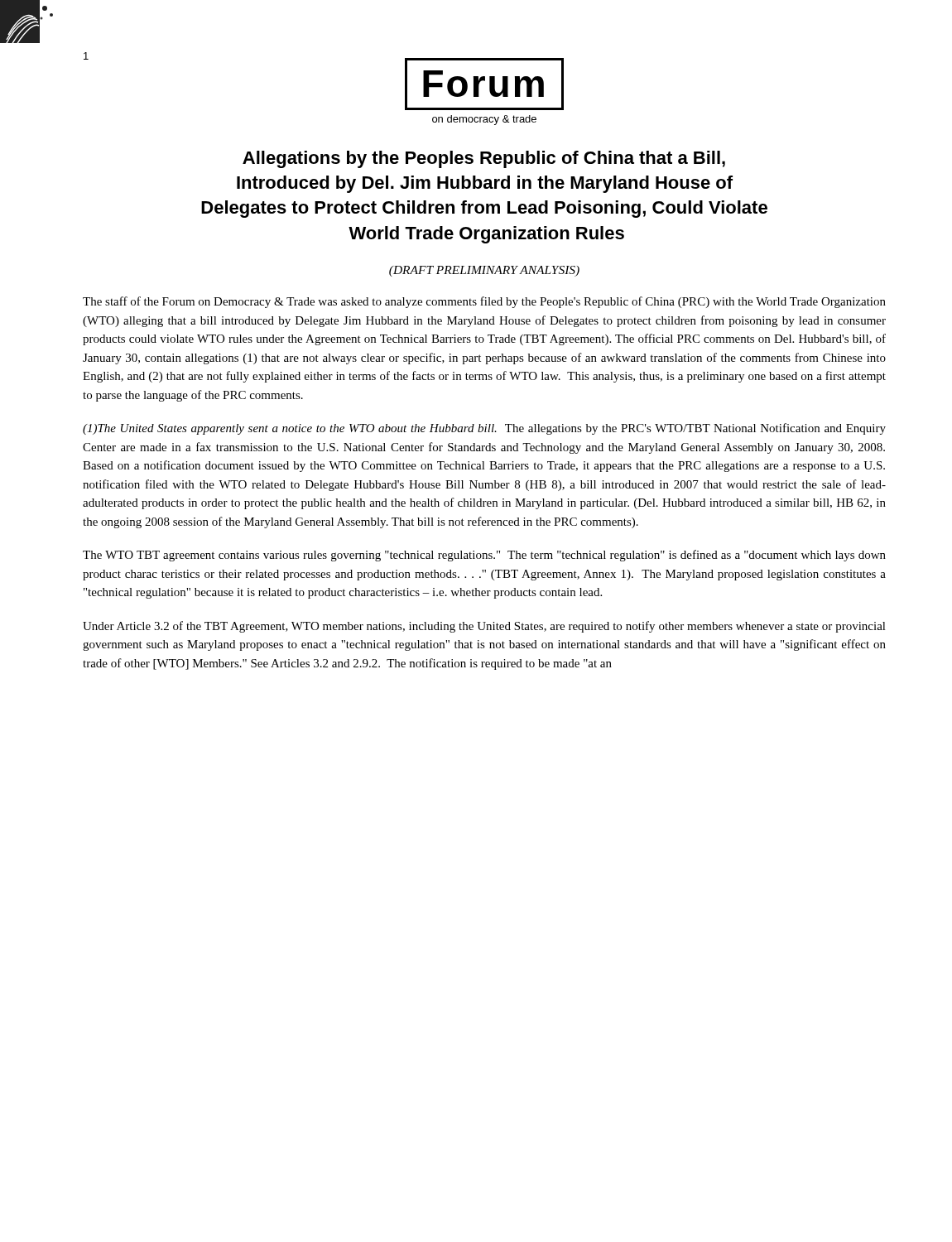Click on the text block starting "(DRAFT PRELIMINARY ANALYSIS)"
Viewport: 952px width, 1242px height.
pos(484,270)
